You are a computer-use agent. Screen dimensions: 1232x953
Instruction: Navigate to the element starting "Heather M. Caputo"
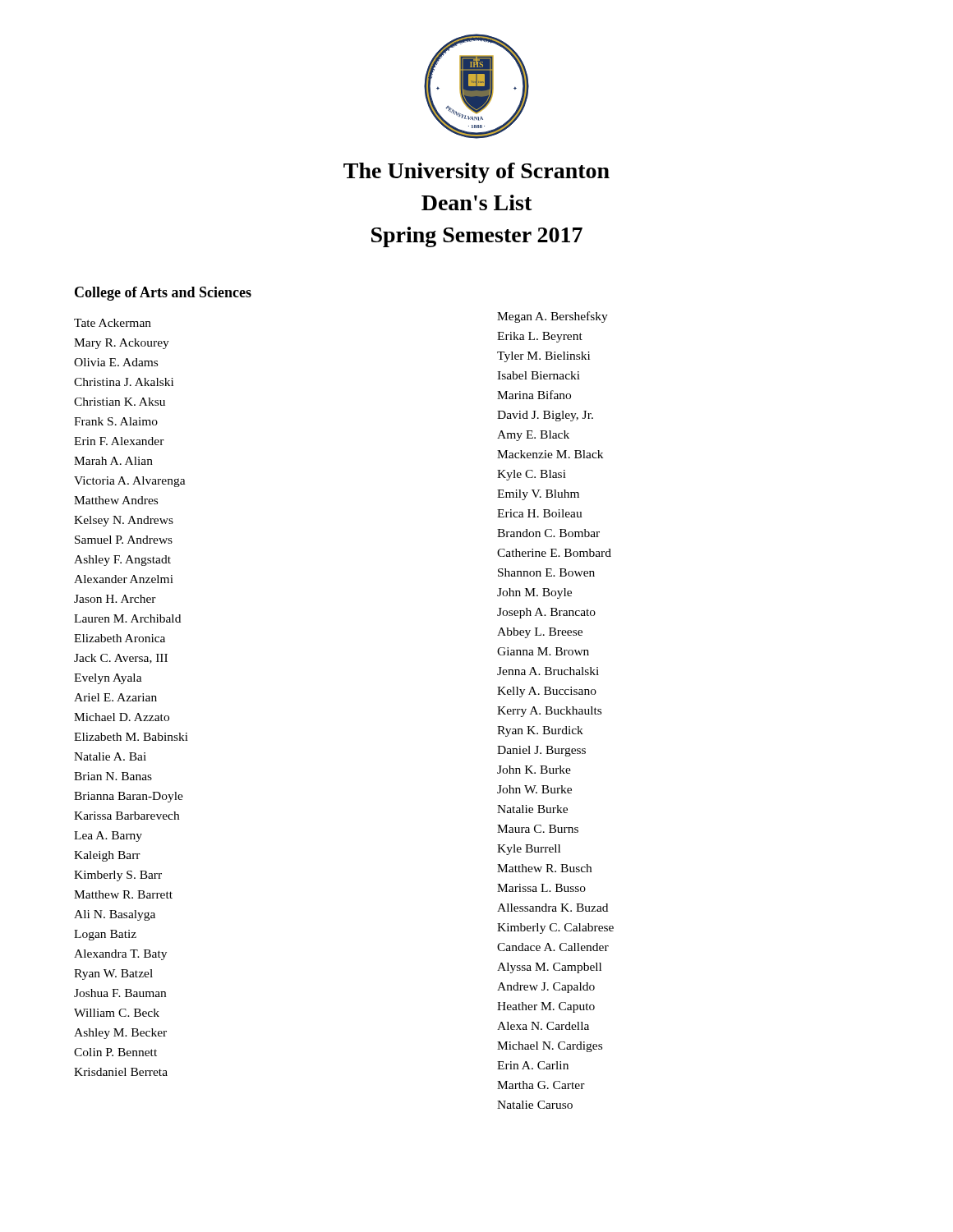point(546,1006)
